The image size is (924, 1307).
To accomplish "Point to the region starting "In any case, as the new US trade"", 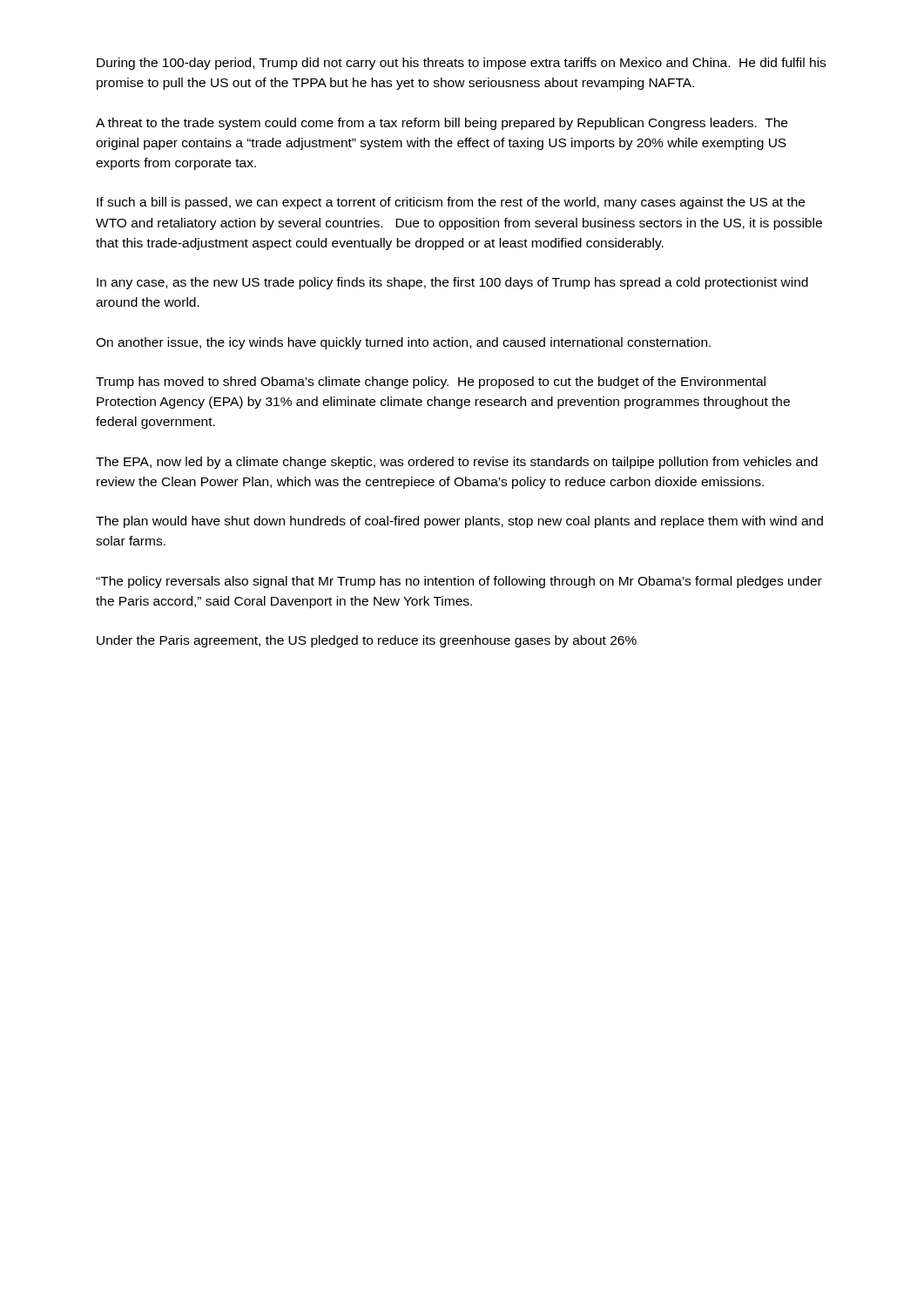I will click(x=452, y=292).
